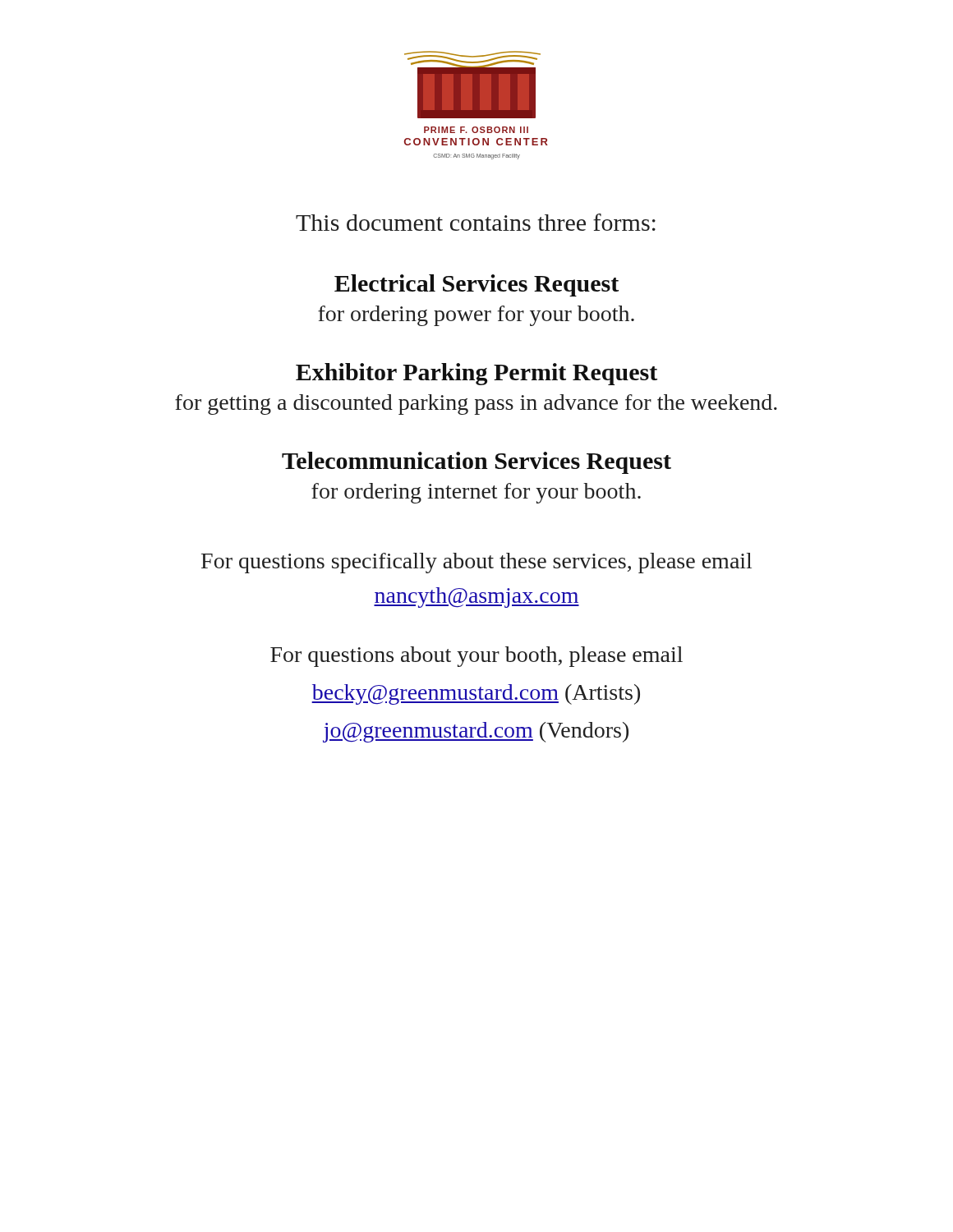Find the text that reads "This document contains three forms:"

point(476,222)
